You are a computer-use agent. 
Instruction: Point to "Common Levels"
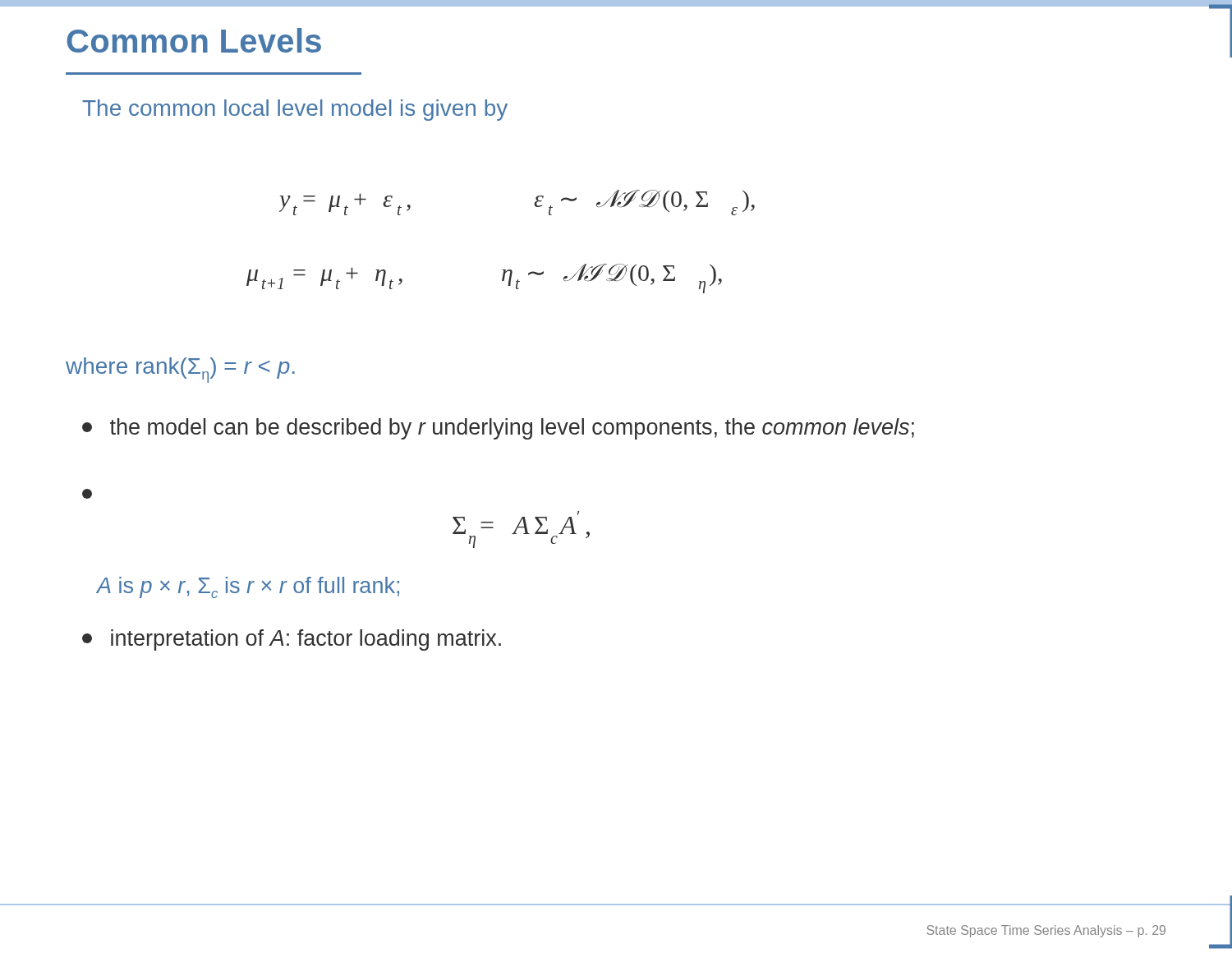click(x=194, y=41)
